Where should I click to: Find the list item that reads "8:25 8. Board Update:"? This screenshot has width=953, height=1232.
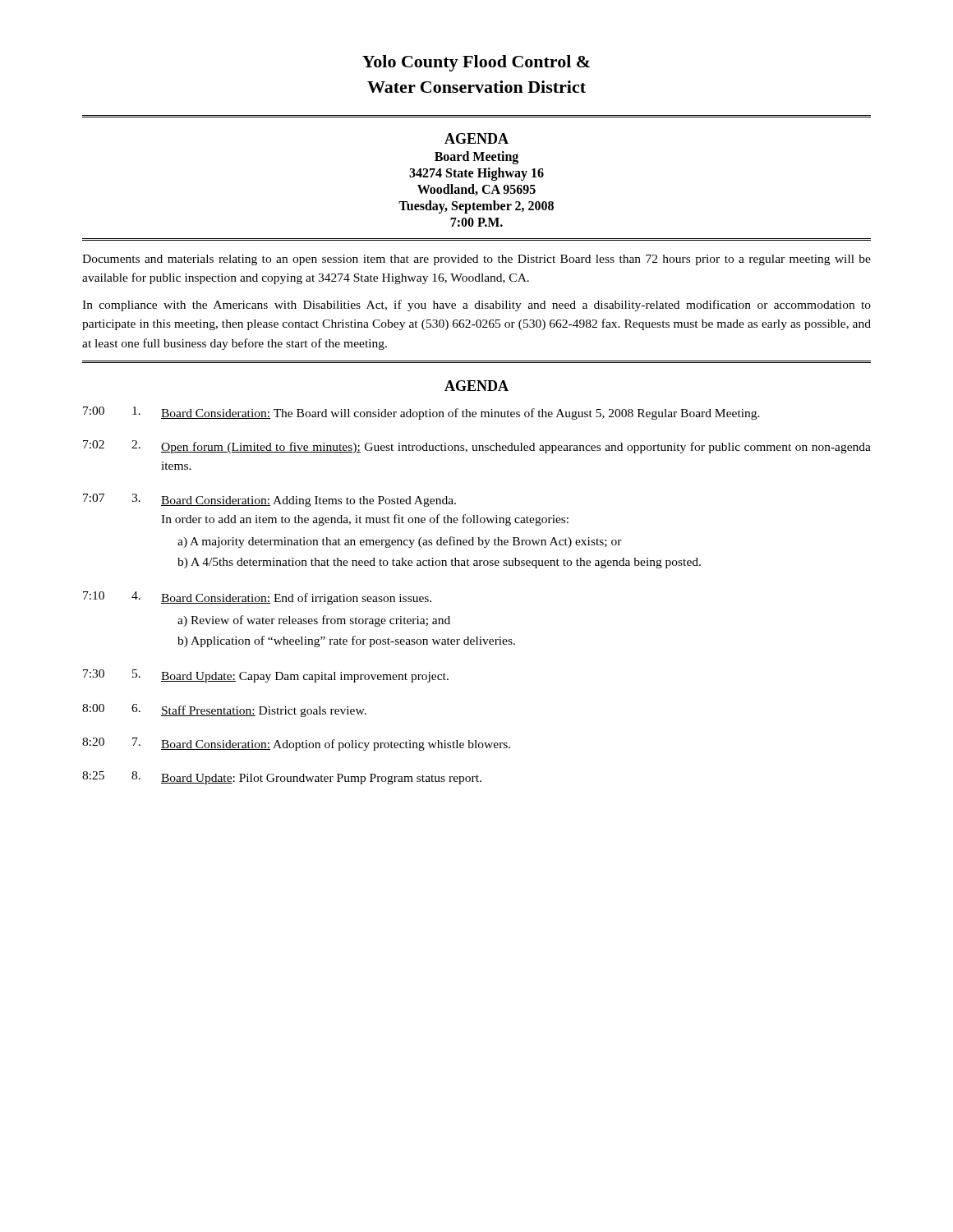[x=476, y=778]
